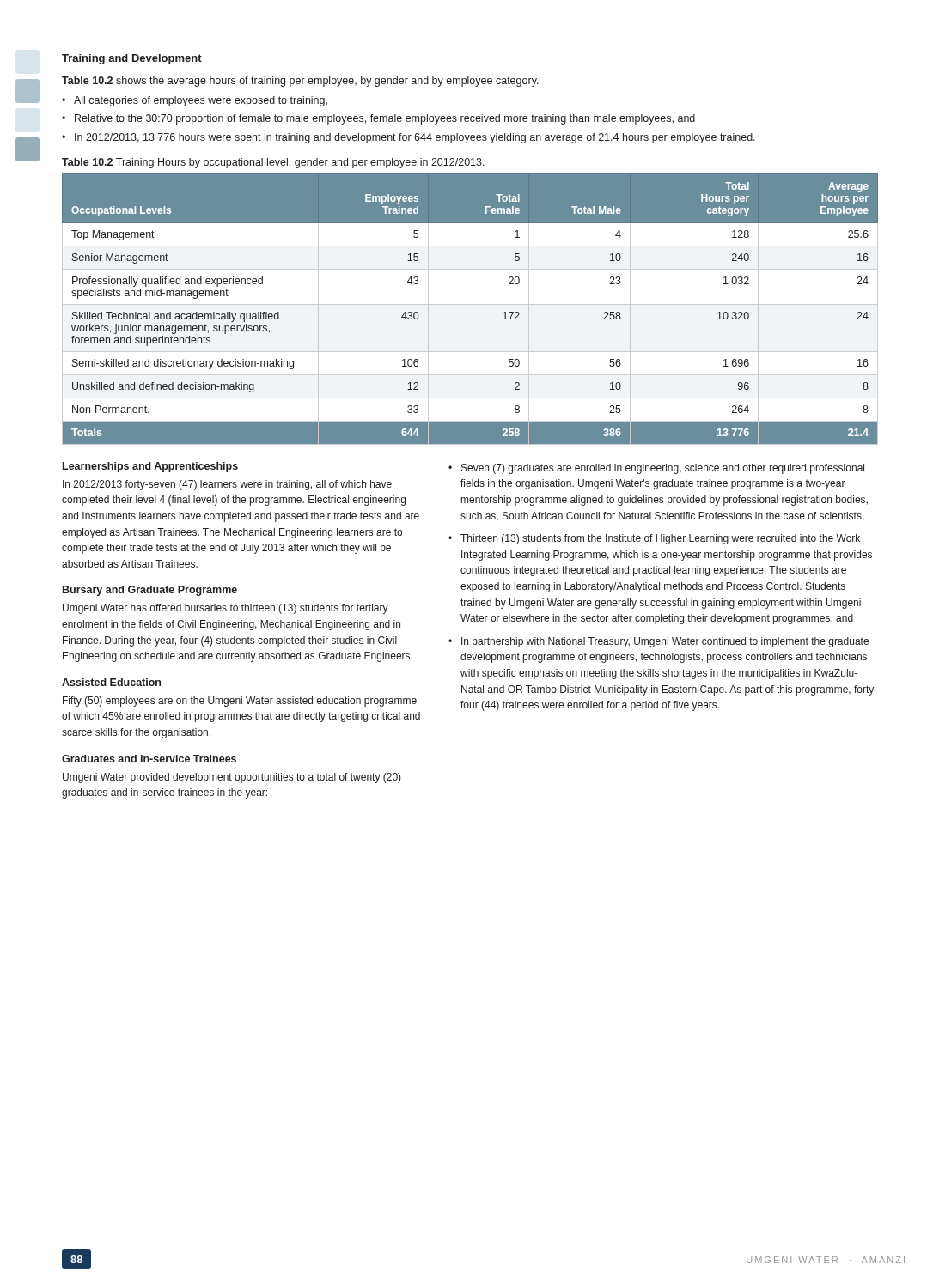This screenshot has width=933, height=1288.
Task: Select the text starting "Table 10.2 Training Hours by occupational"
Action: (273, 162)
